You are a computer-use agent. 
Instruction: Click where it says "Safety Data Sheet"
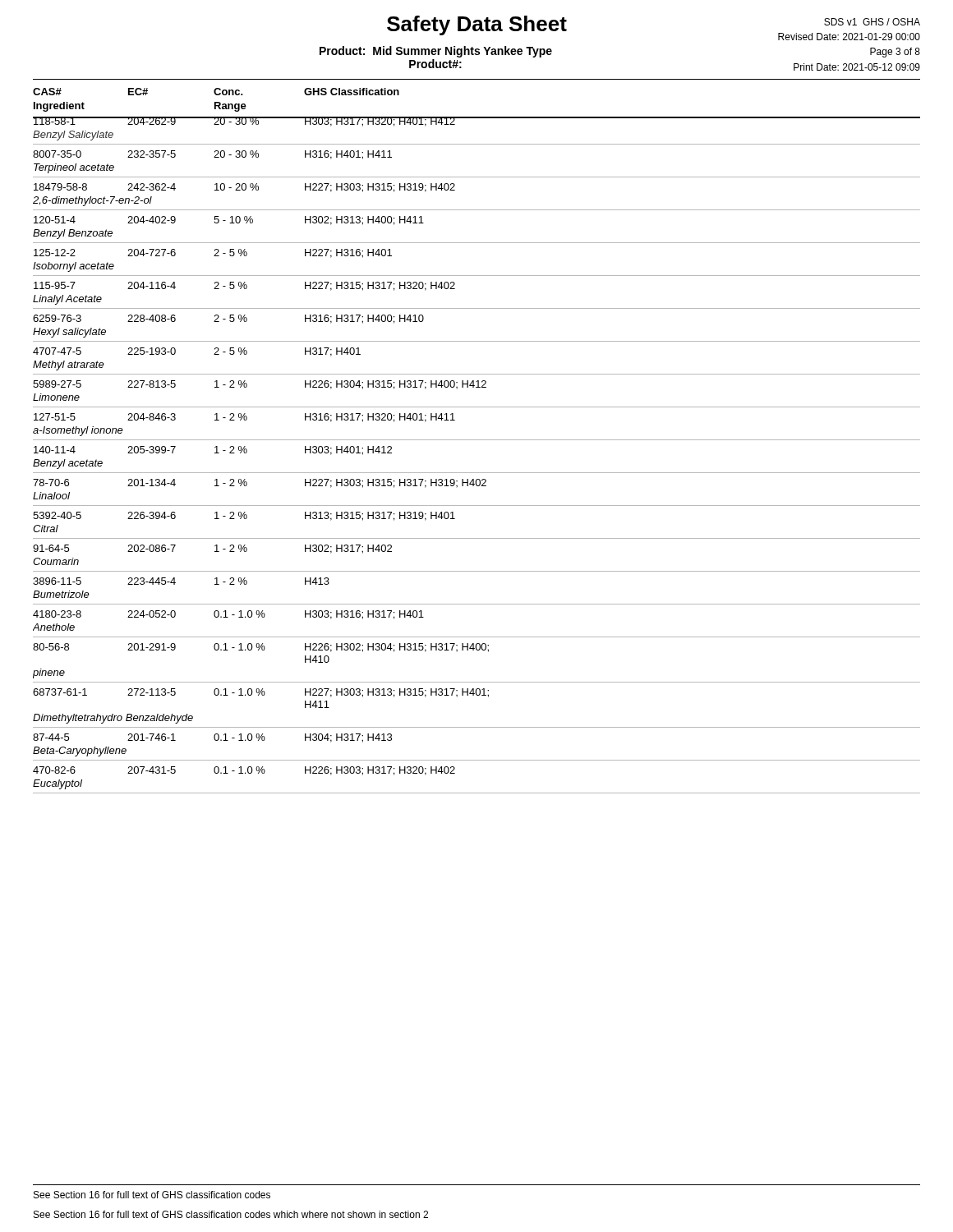pyautogui.click(x=476, y=24)
